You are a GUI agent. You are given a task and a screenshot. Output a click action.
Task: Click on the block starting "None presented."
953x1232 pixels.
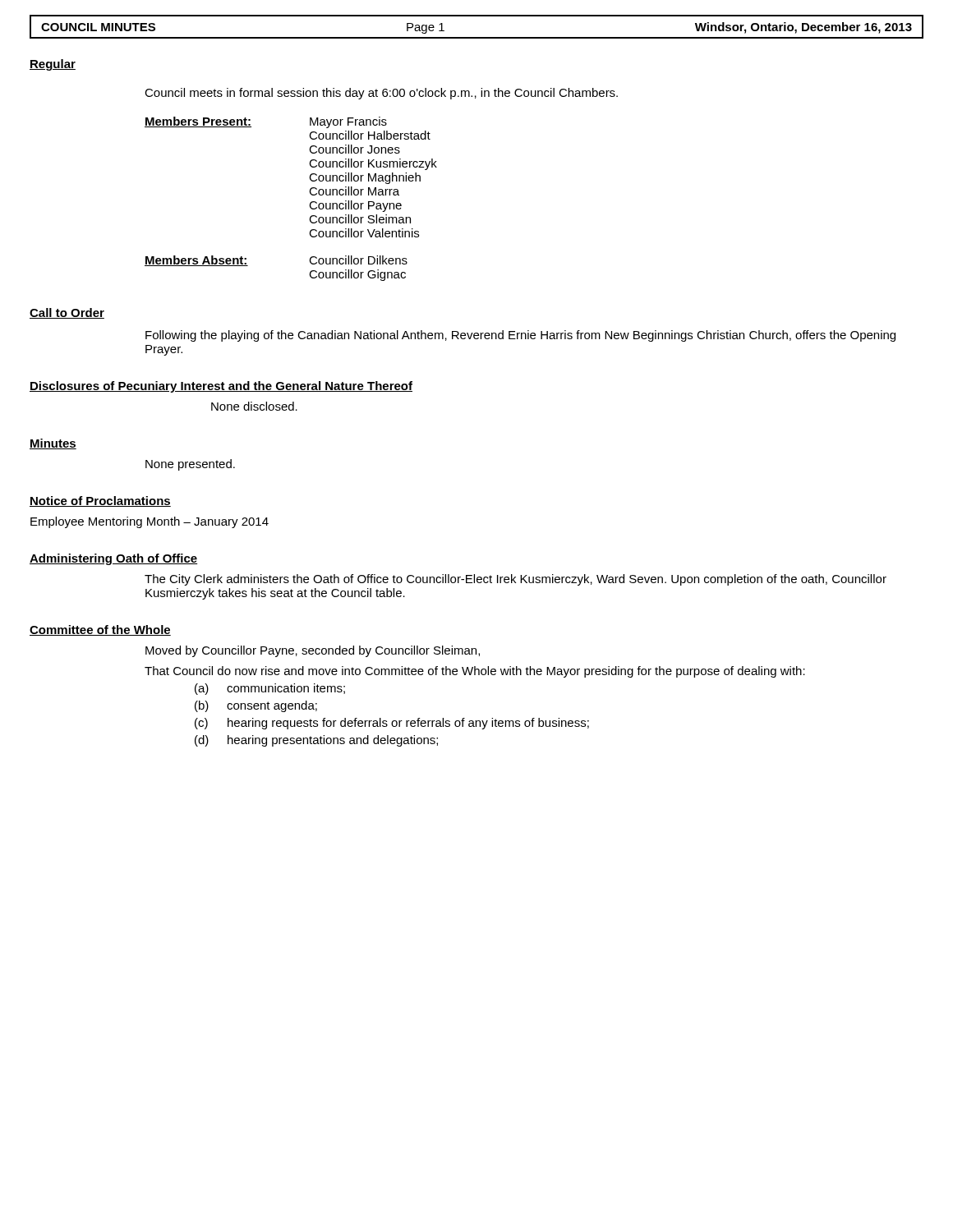pos(190,464)
